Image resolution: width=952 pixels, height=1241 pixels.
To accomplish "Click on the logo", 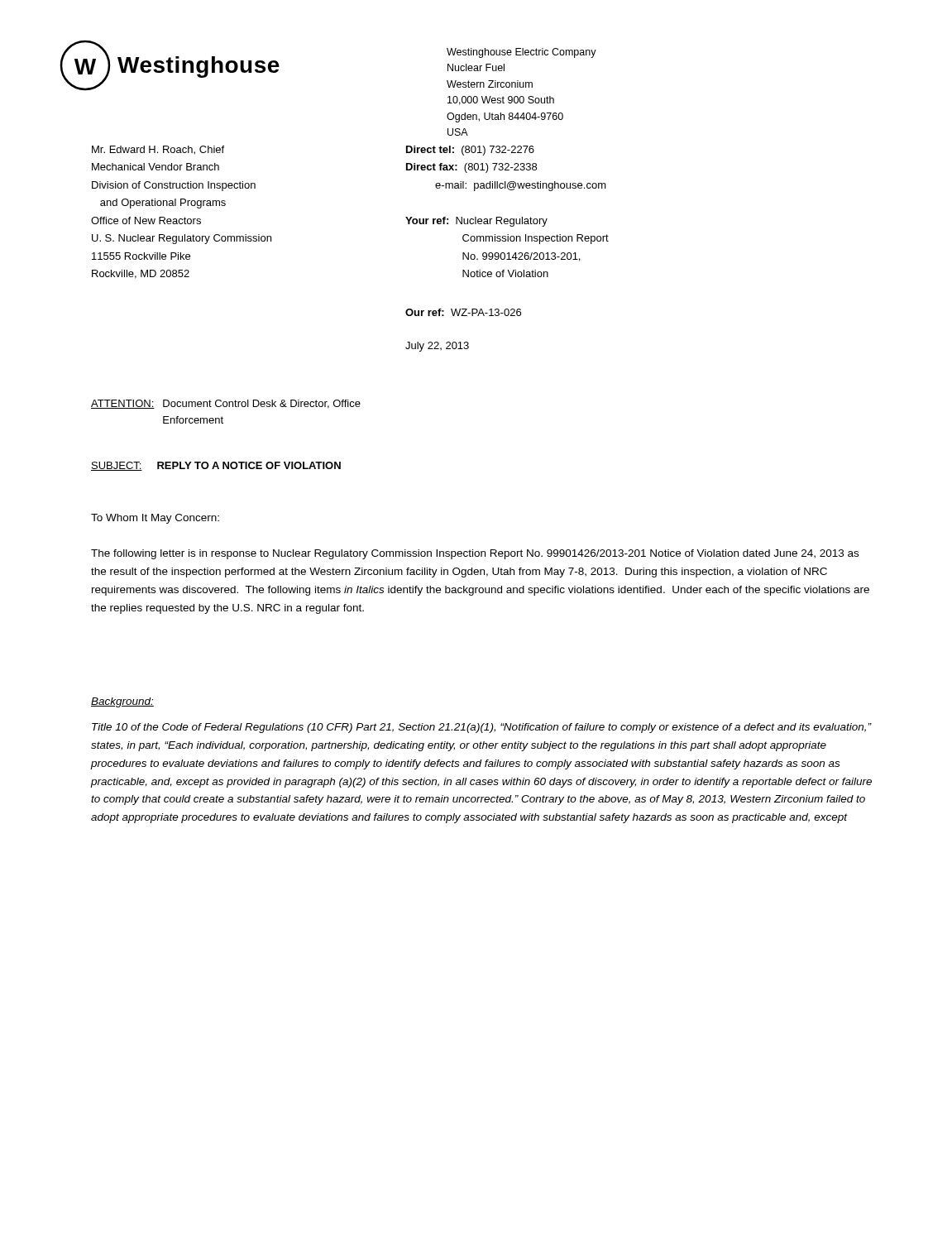I will (x=170, y=65).
